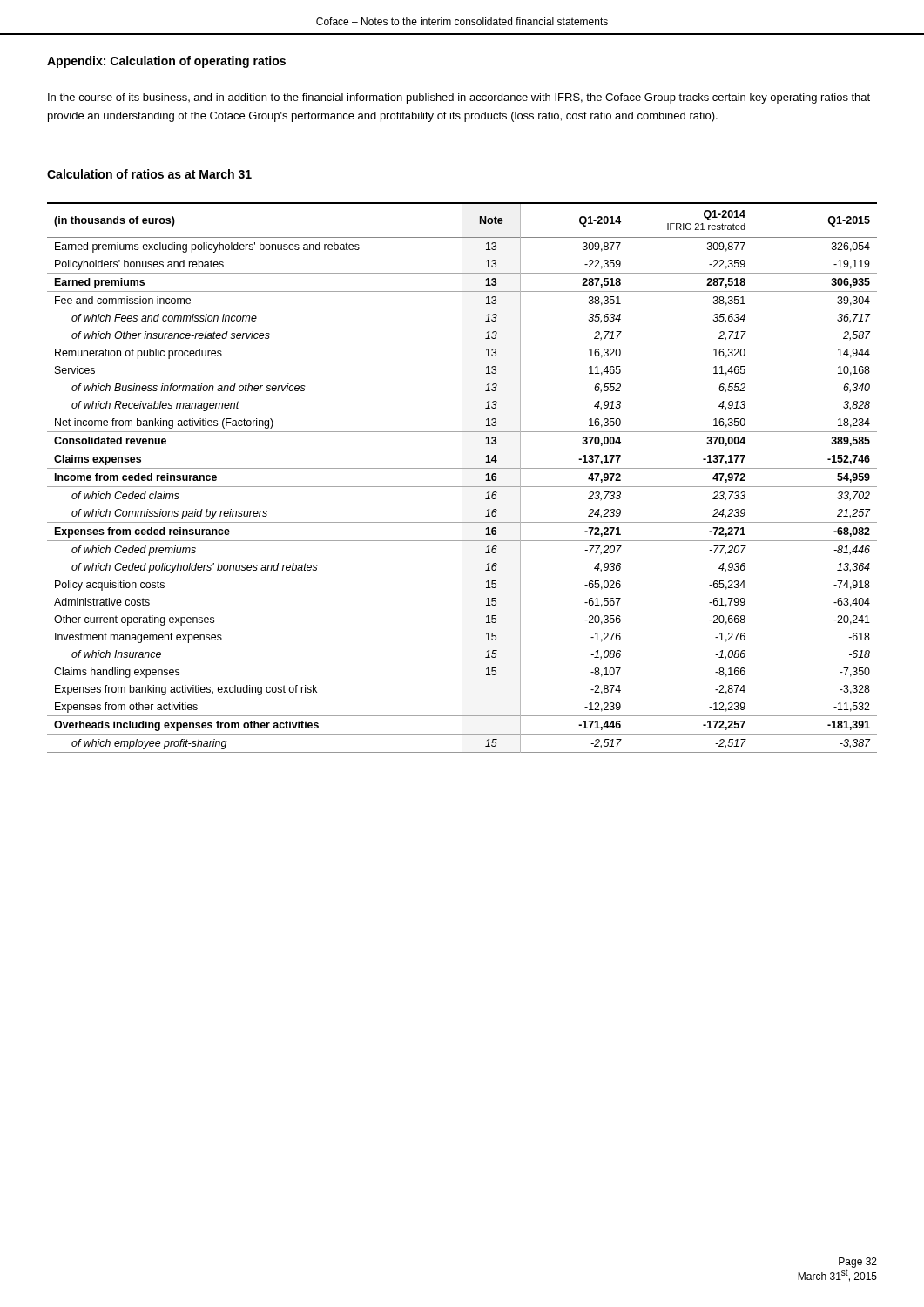This screenshot has width=924, height=1307.
Task: Locate the block of text that opens with "In the course of"
Action: click(x=459, y=106)
